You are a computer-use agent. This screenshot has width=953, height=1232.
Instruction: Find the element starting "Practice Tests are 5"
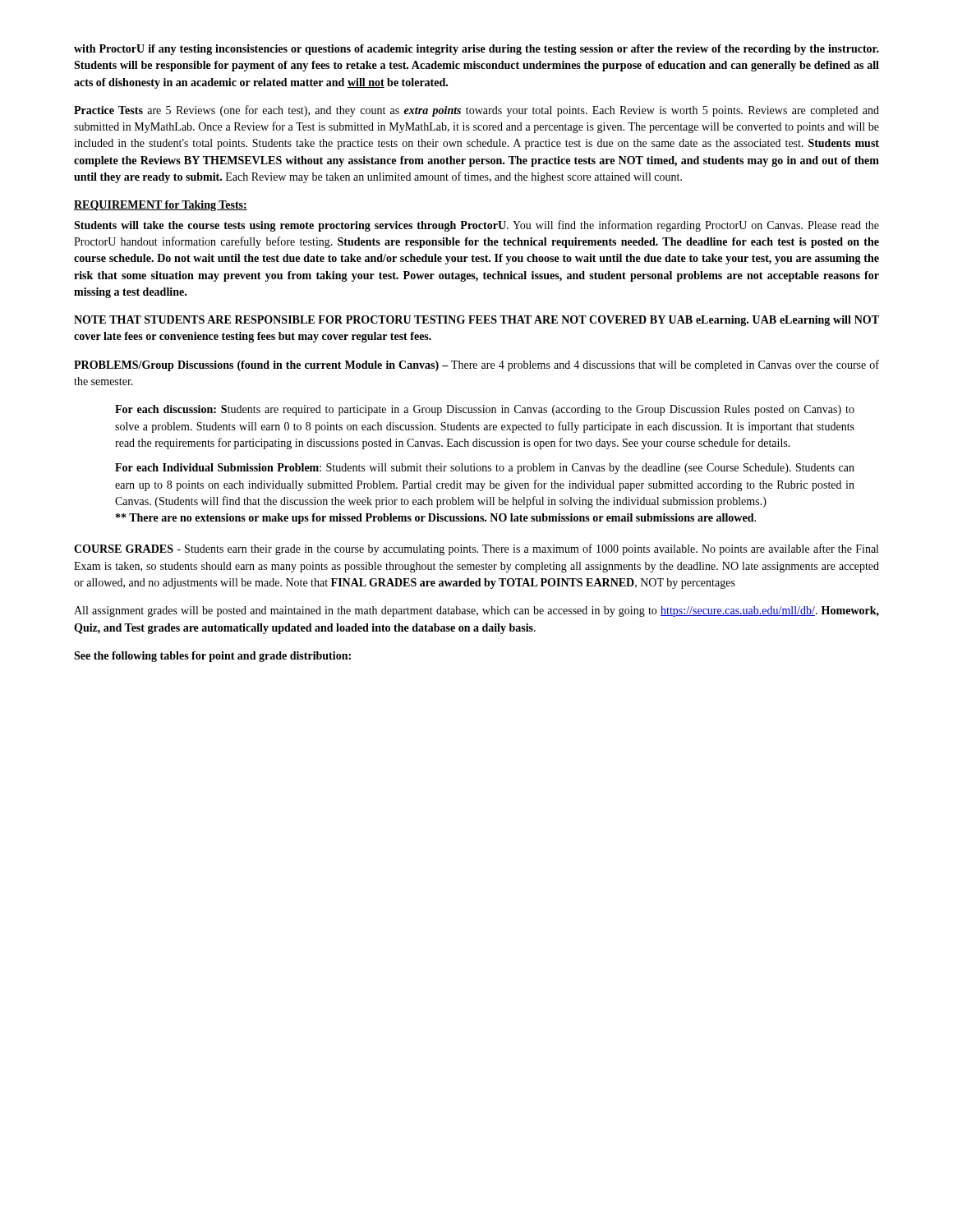coord(476,144)
